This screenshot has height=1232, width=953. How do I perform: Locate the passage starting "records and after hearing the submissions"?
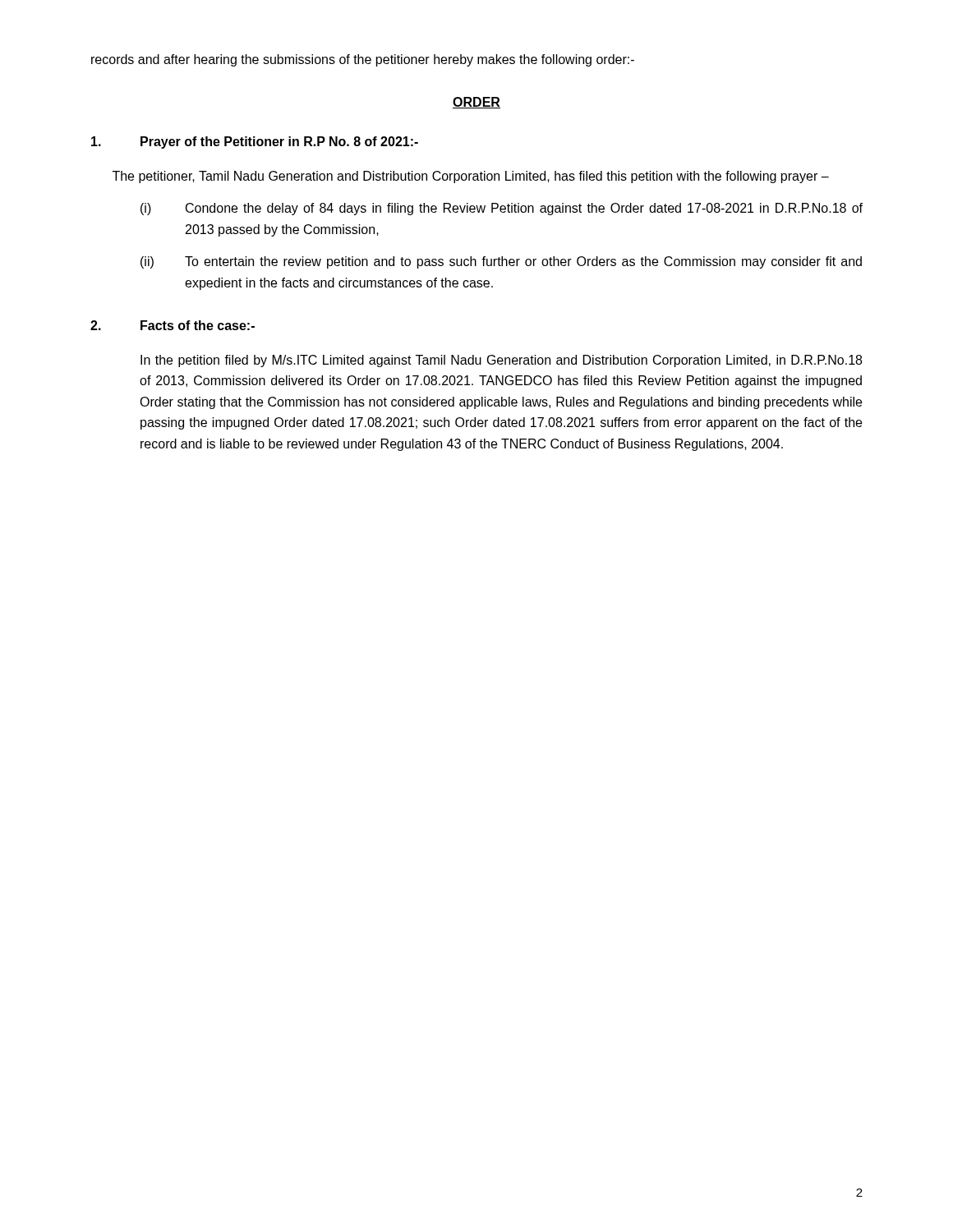pos(476,60)
